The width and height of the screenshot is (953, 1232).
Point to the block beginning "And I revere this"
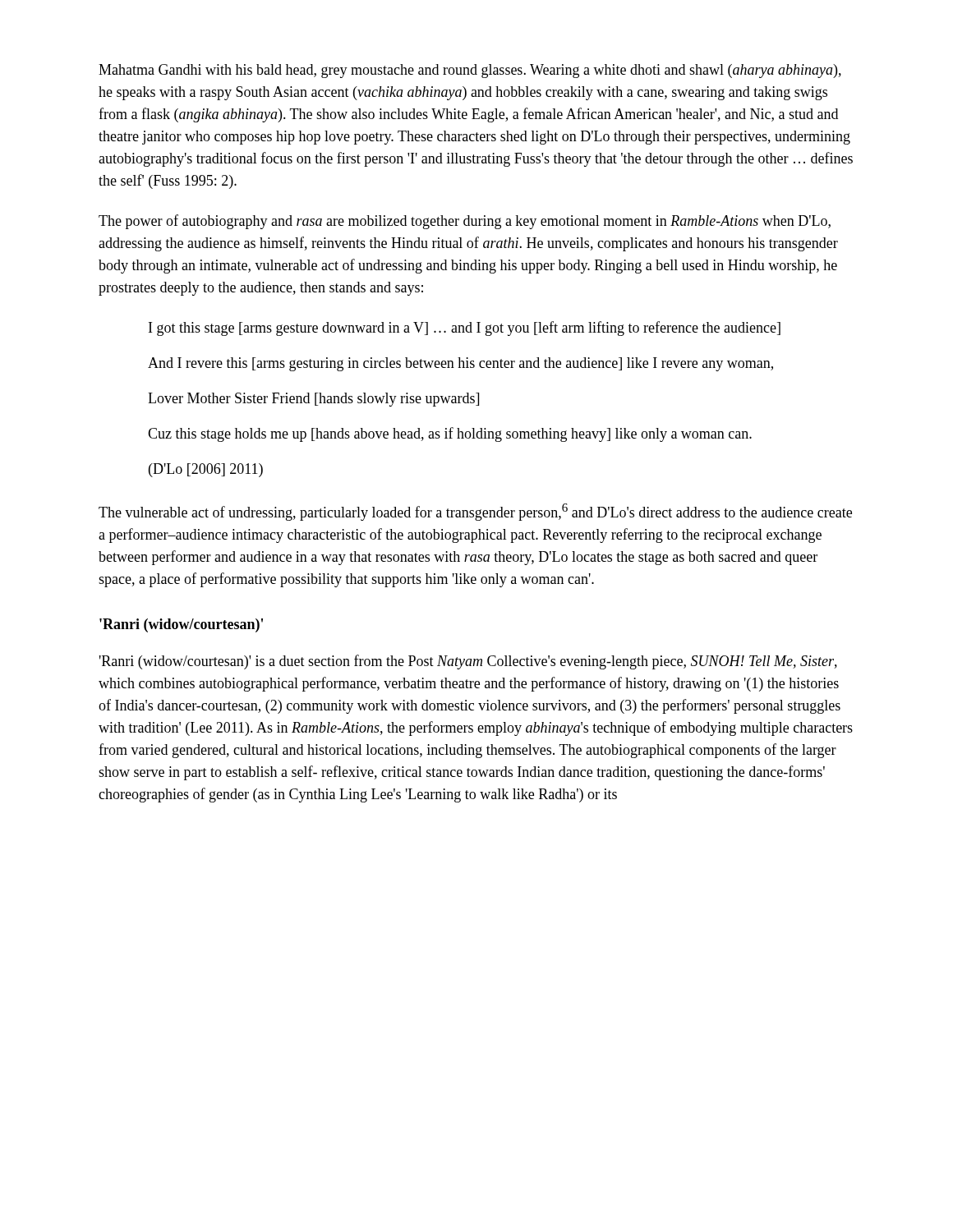[x=461, y=363]
